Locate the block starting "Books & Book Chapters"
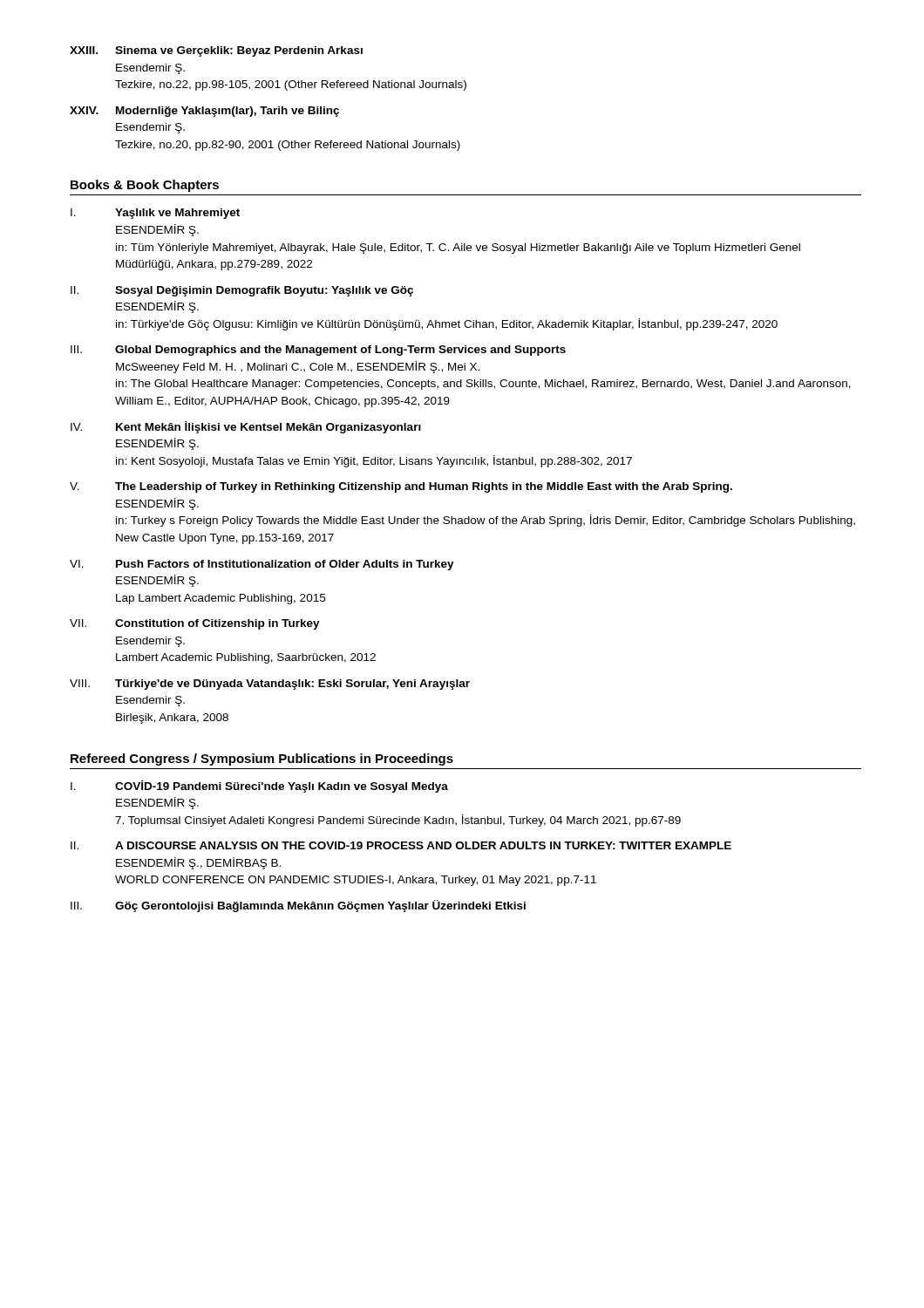 (466, 187)
